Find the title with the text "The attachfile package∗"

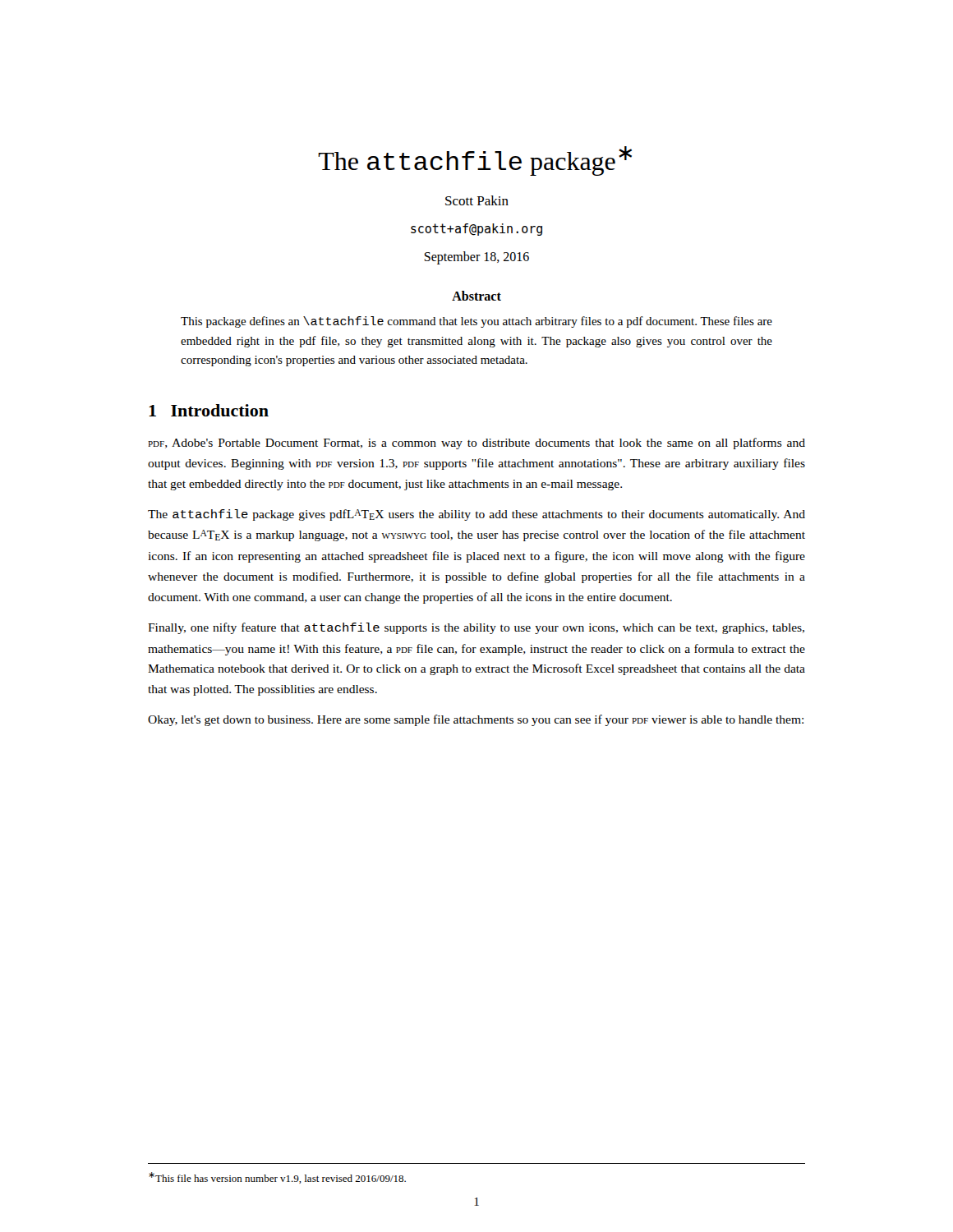[x=476, y=159]
